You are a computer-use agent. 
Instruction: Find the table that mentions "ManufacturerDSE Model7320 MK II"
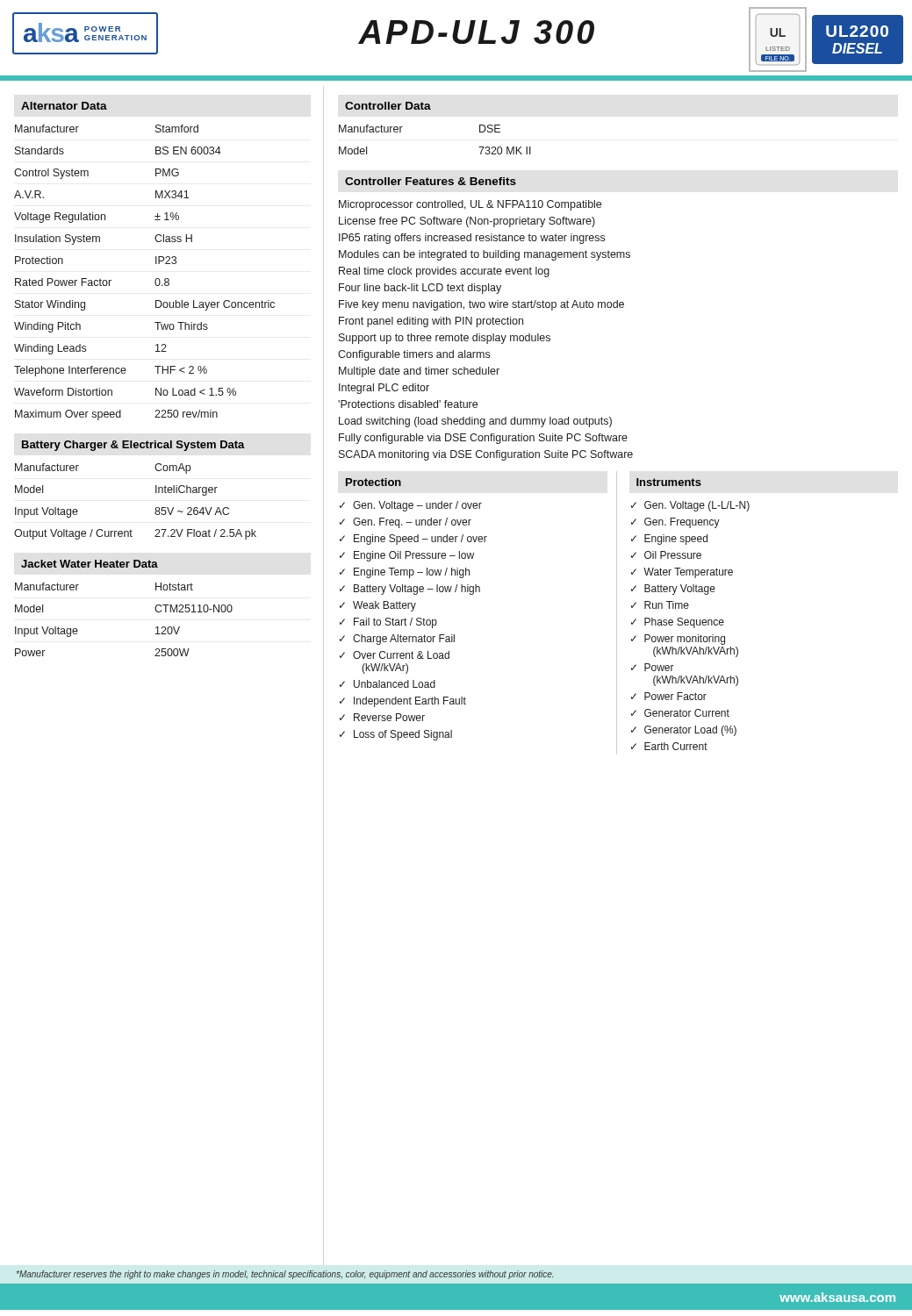click(618, 140)
